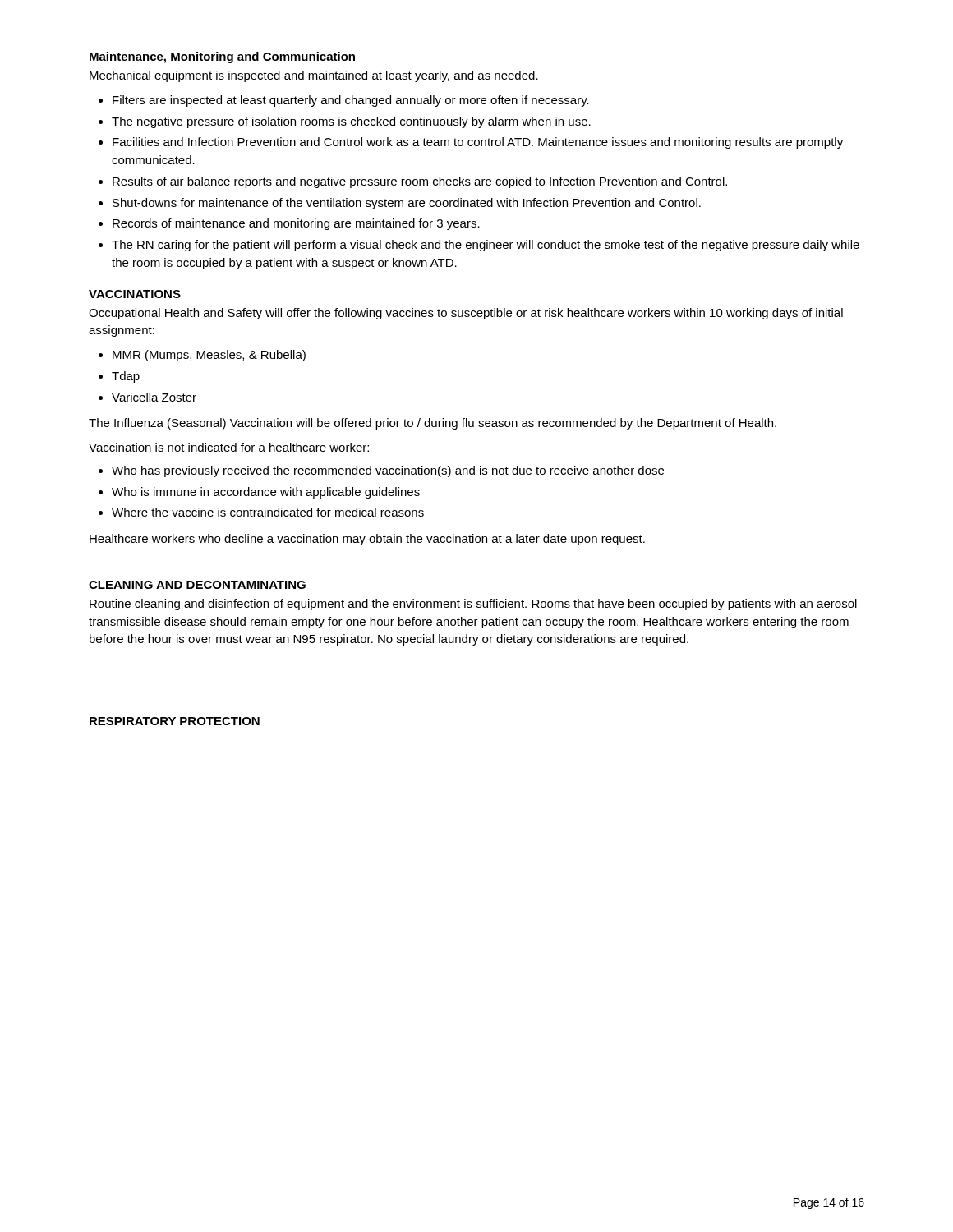Viewport: 953px width, 1232px height.
Task: Find the list item with the text "Varicella Zoster"
Action: [x=154, y=397]
